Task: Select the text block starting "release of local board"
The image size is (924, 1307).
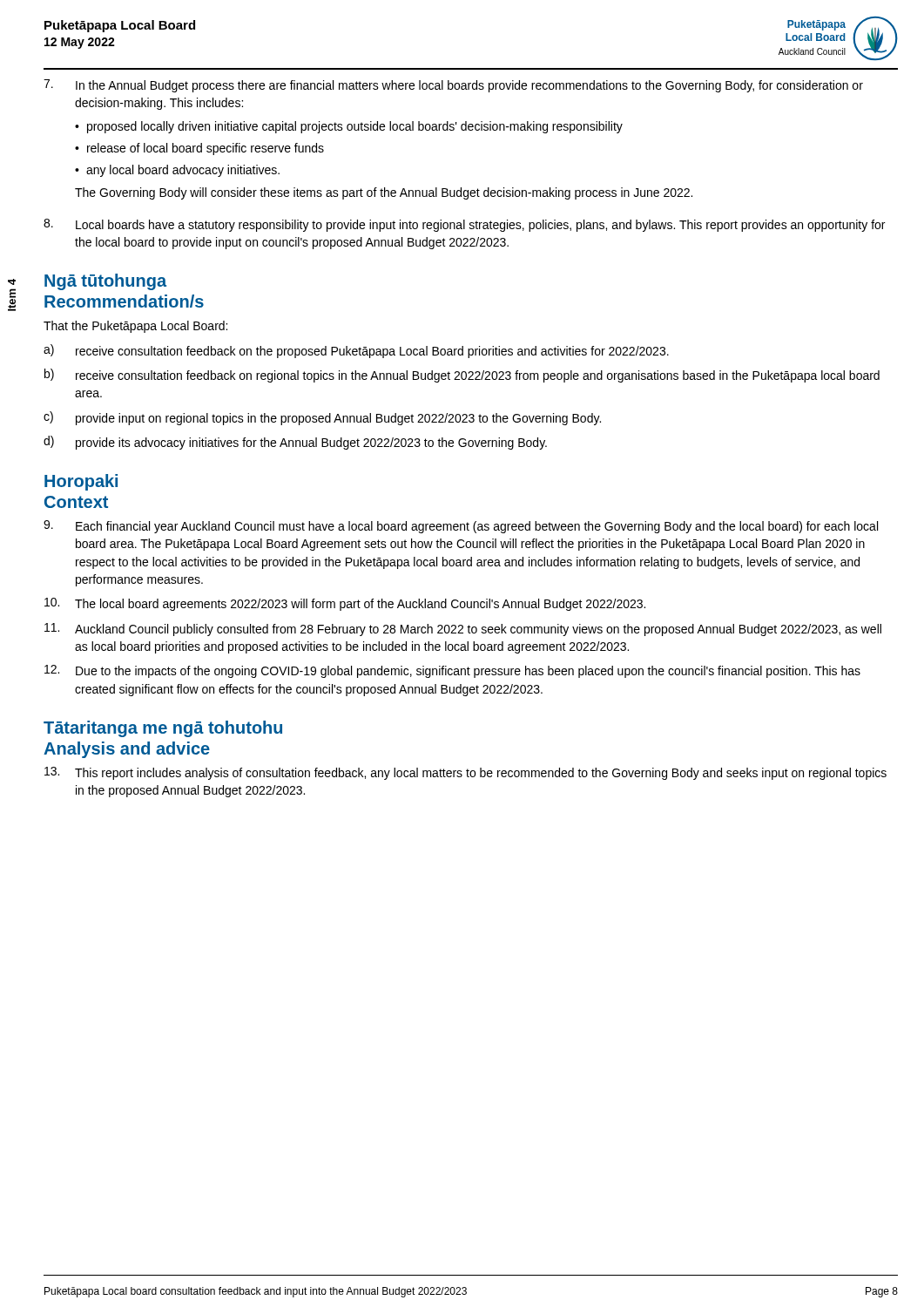Action: 205,148
